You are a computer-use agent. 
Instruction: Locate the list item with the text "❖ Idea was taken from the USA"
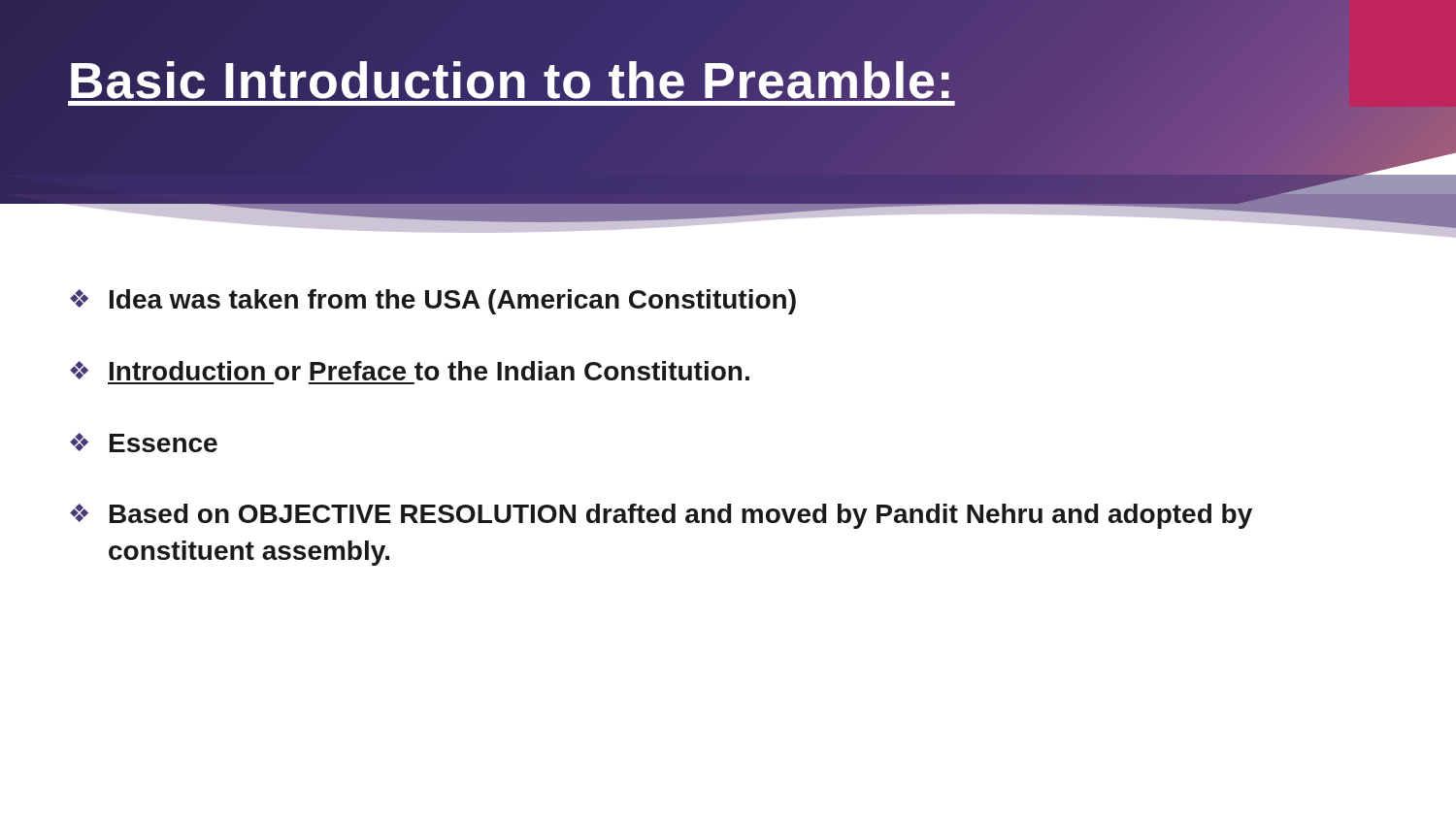point(723,300)
